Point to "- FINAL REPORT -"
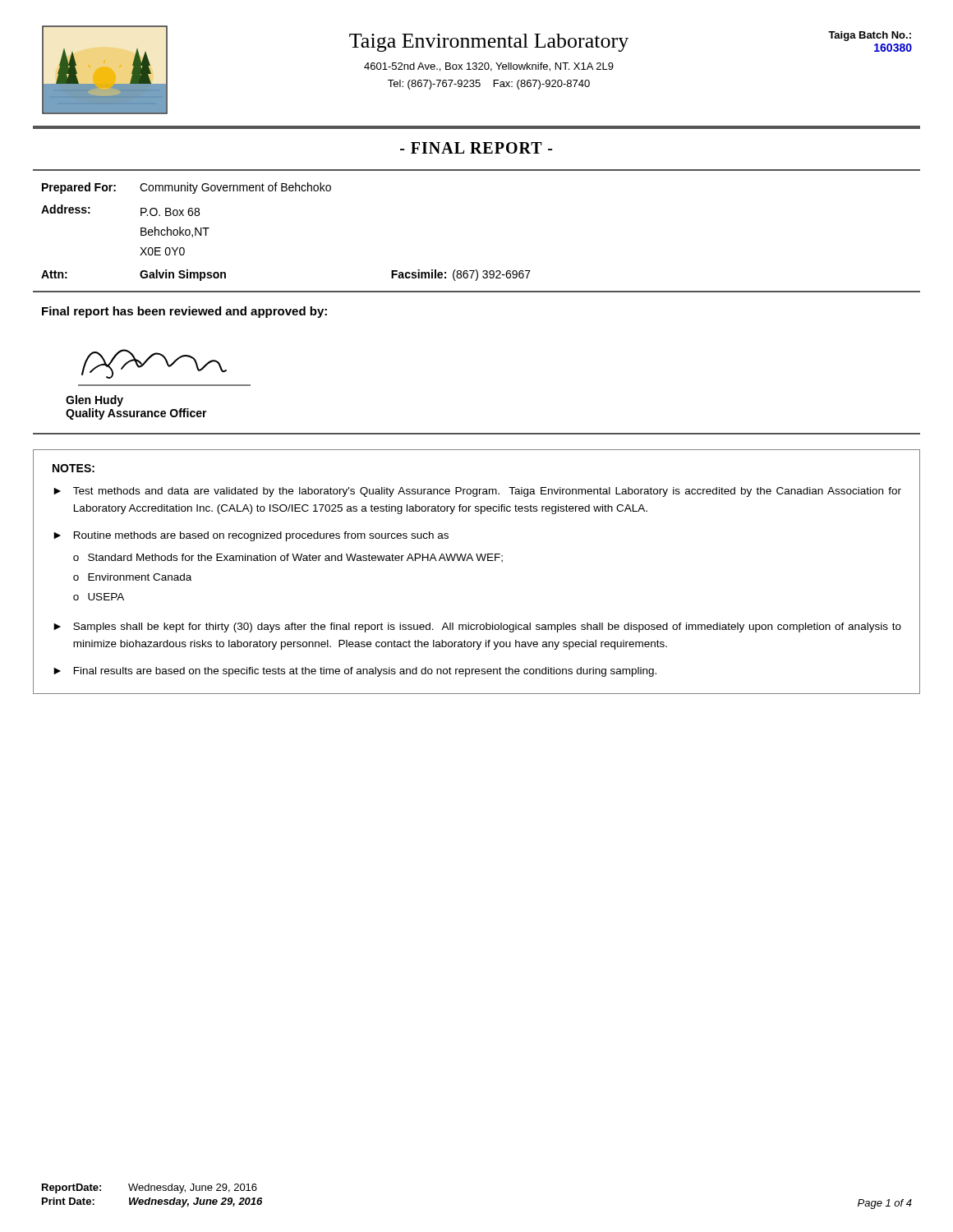953x1232 pixels. tap(476, 148)
